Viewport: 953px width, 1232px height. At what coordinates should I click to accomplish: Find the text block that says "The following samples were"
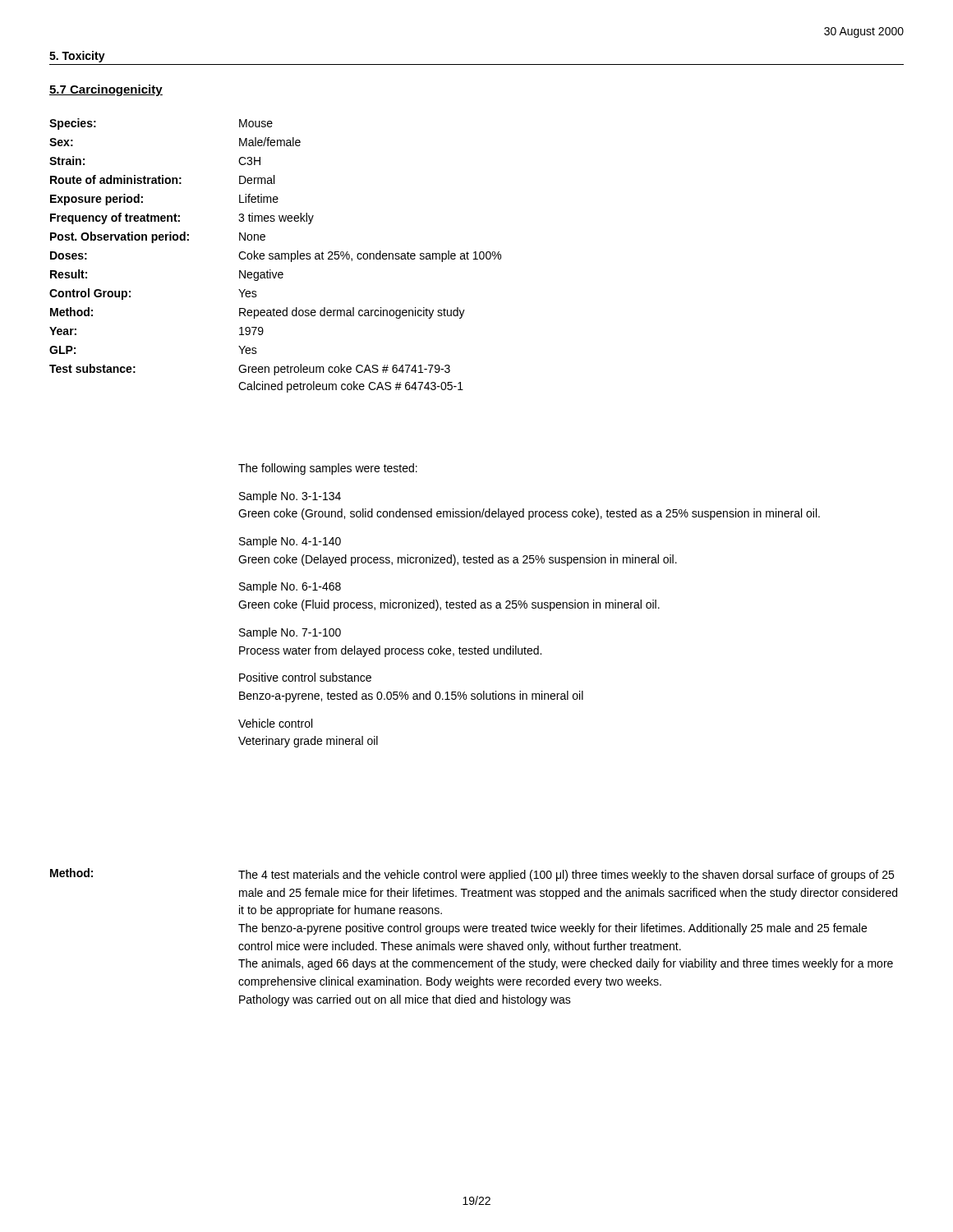328,468
